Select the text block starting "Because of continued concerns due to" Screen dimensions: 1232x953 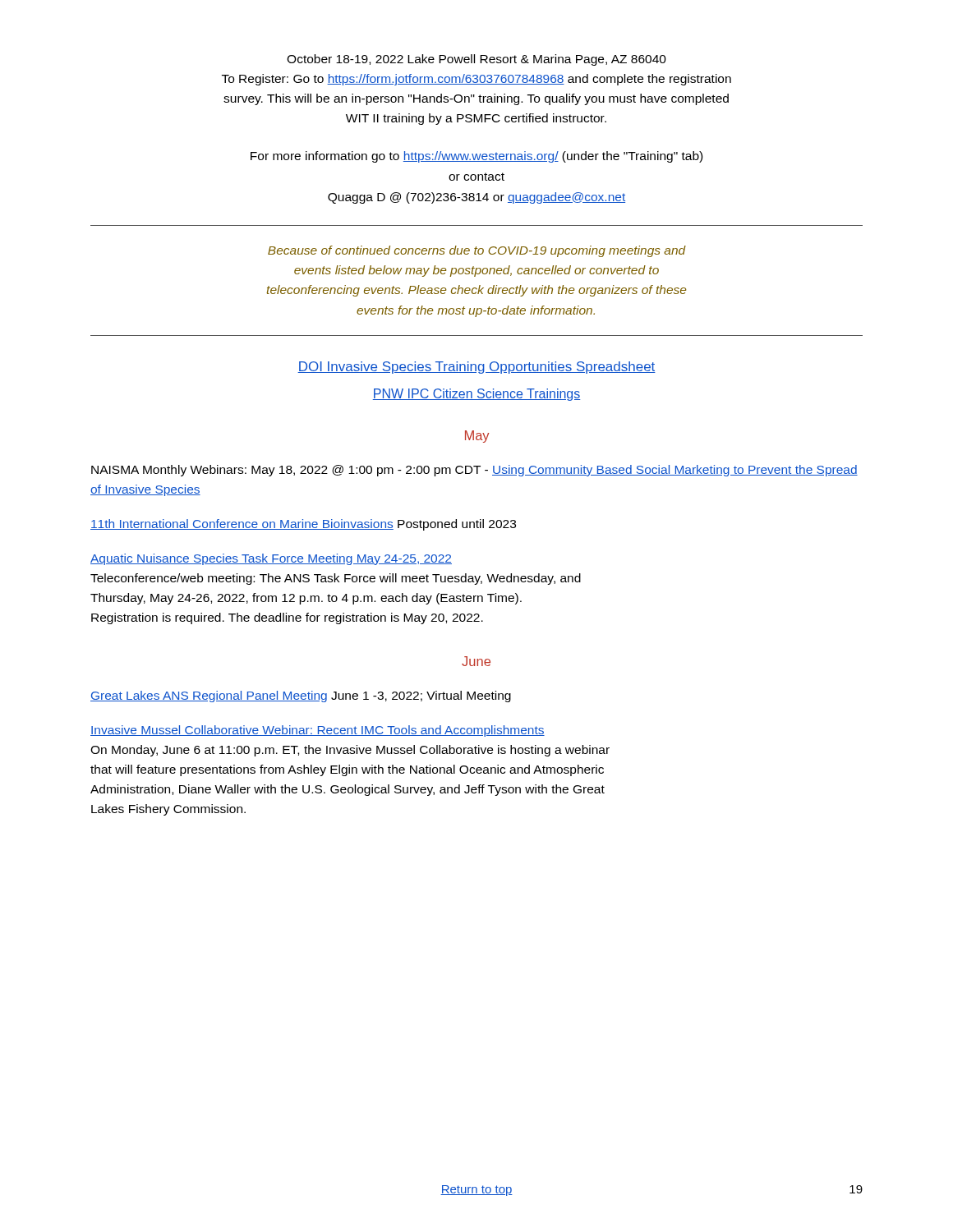coord(476,280)
